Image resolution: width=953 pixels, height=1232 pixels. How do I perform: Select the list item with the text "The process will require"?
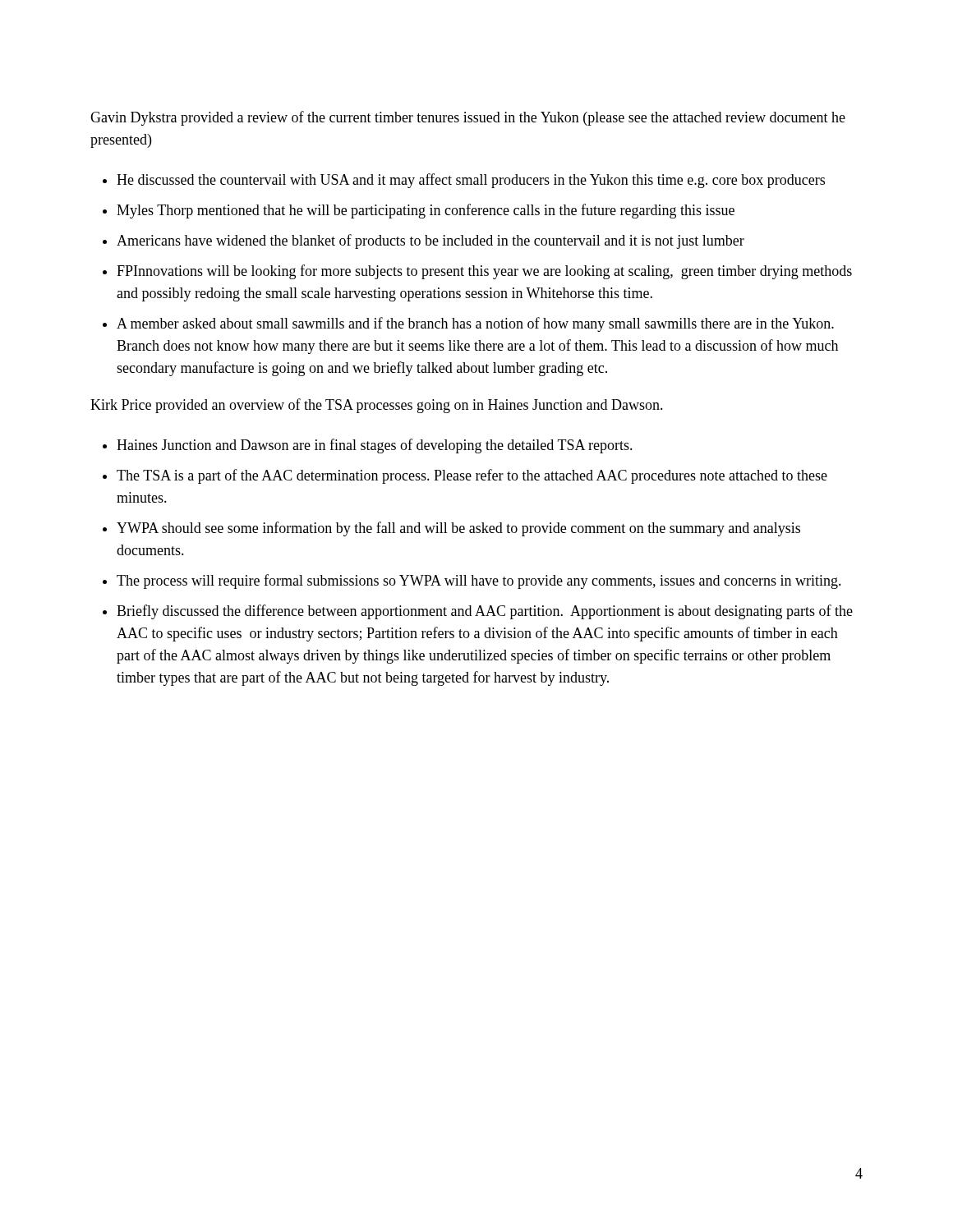coord(490,581)
